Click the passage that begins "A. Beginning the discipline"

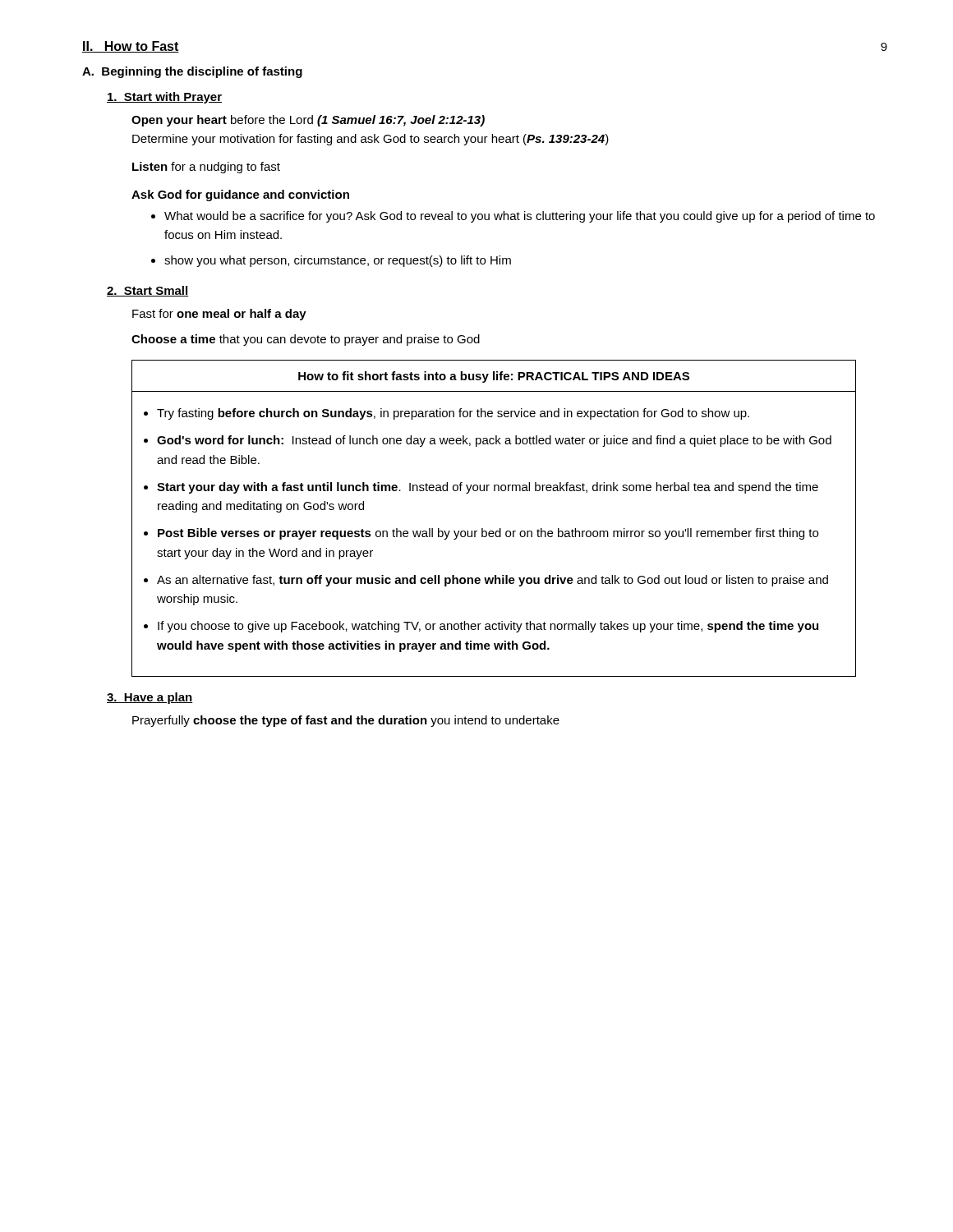[x=192, y=71]
